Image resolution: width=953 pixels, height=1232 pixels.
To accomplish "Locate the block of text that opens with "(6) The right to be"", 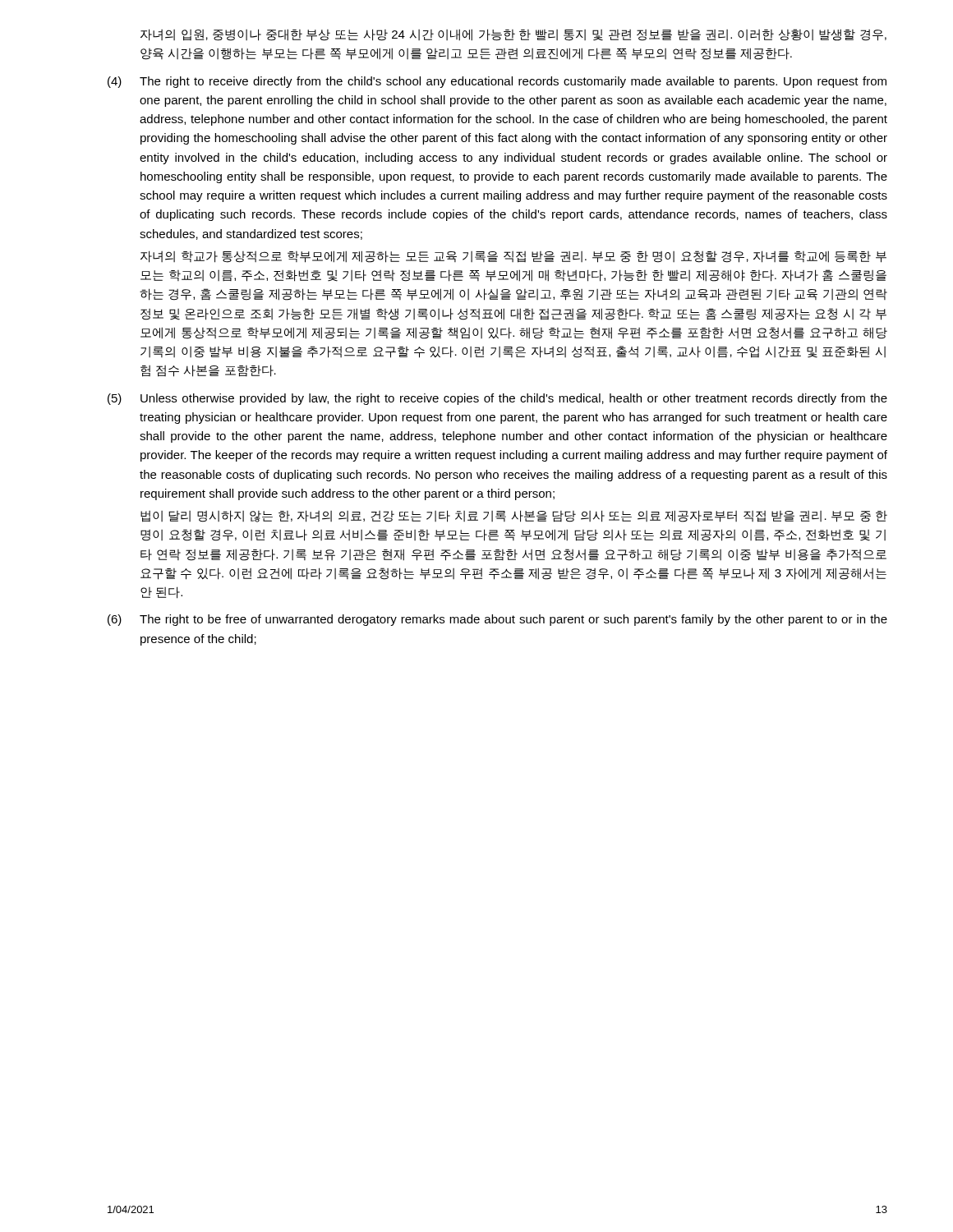I will (x=497, y=629).
